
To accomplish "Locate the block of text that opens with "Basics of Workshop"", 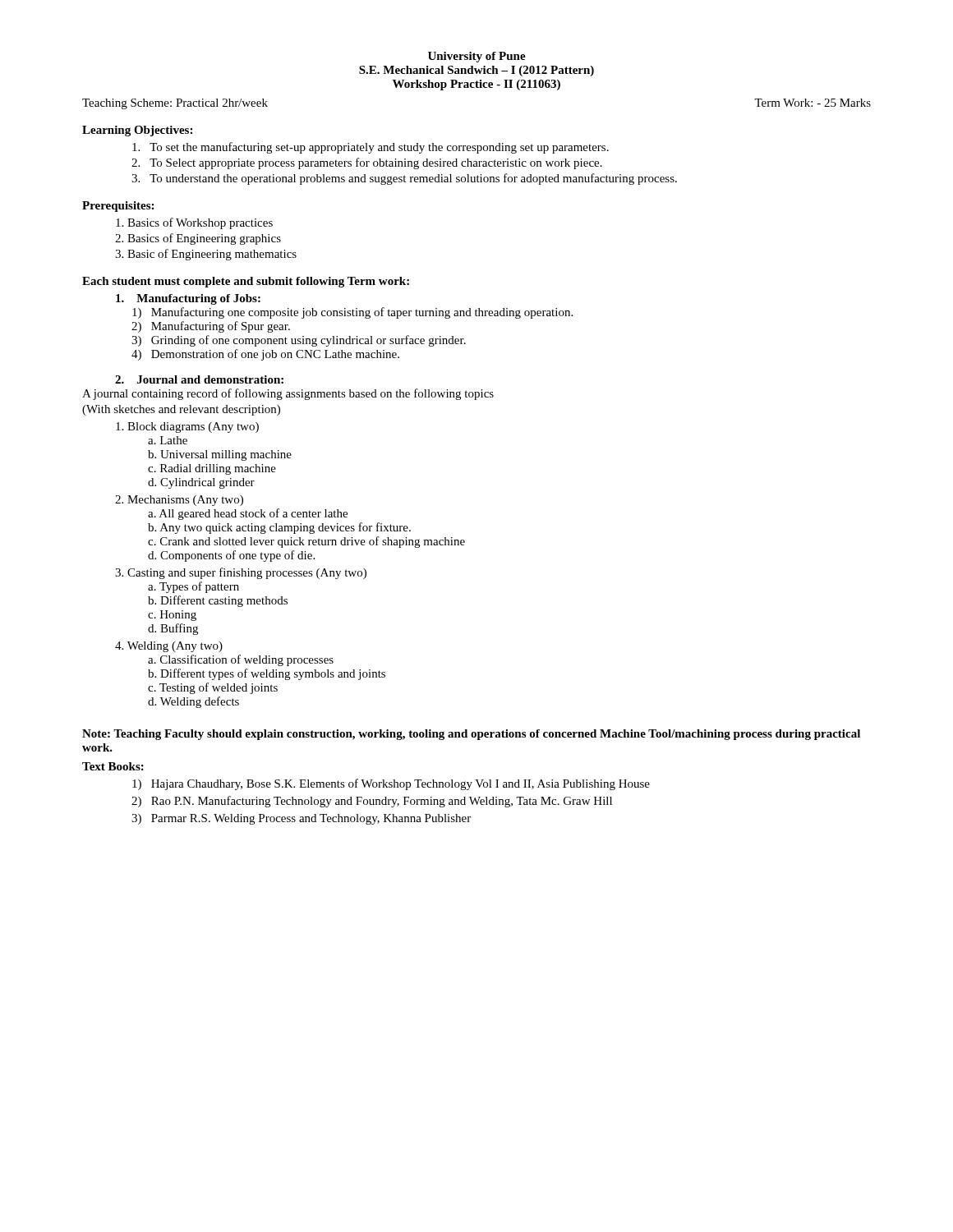I will (x=194, y=223).
